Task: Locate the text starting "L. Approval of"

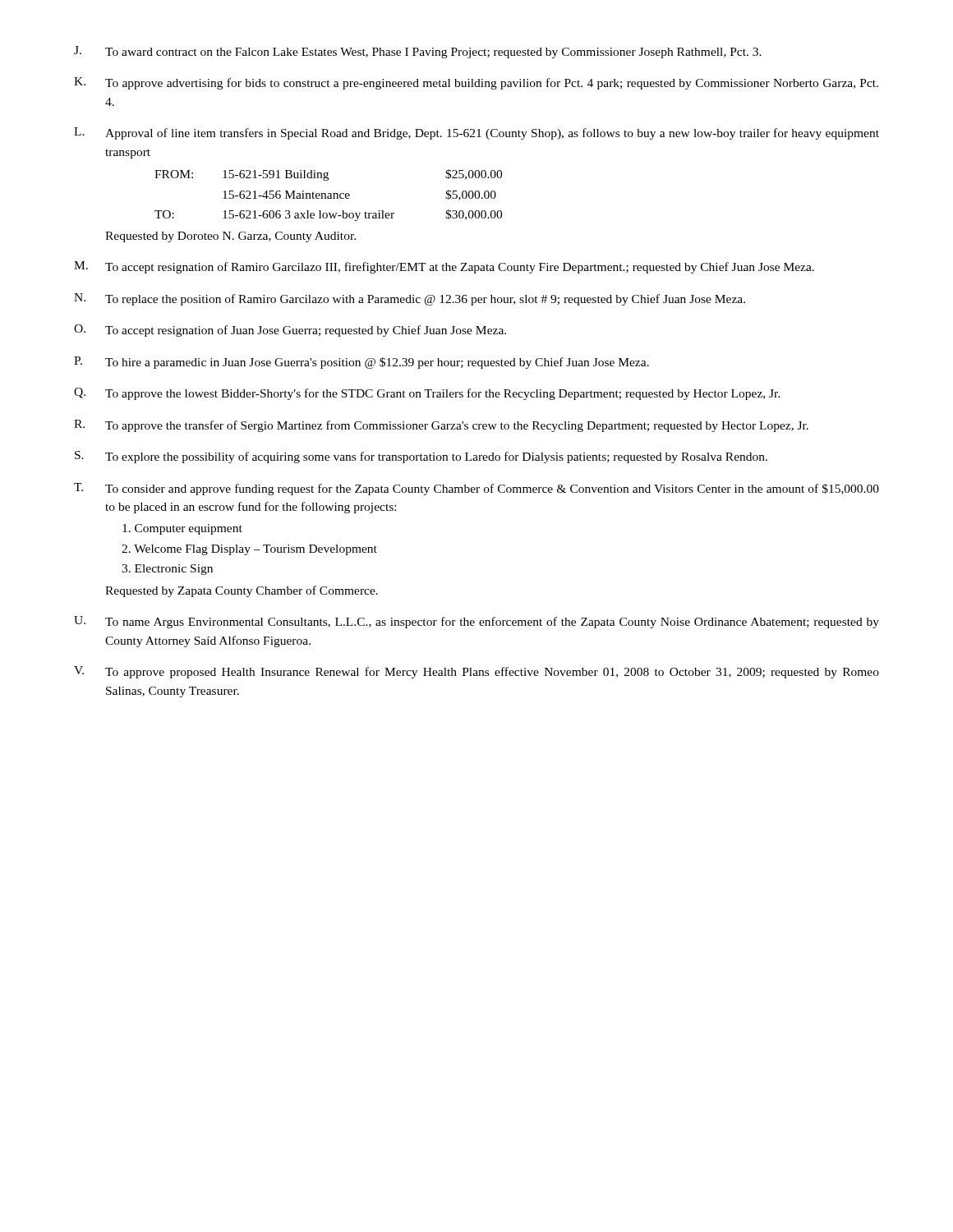Action: [x=476, y=185]
